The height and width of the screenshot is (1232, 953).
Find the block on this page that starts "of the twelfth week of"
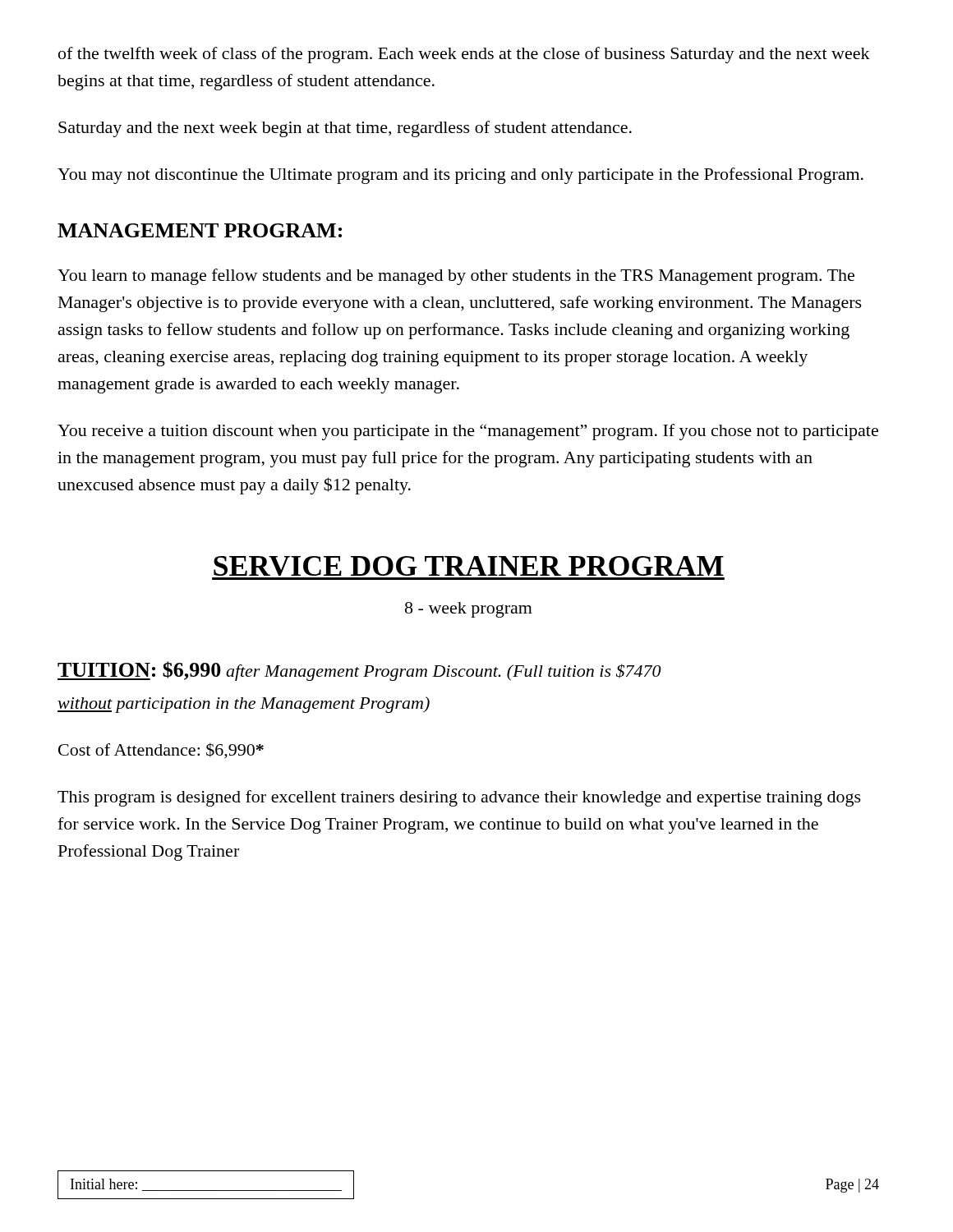pos(464,67)
